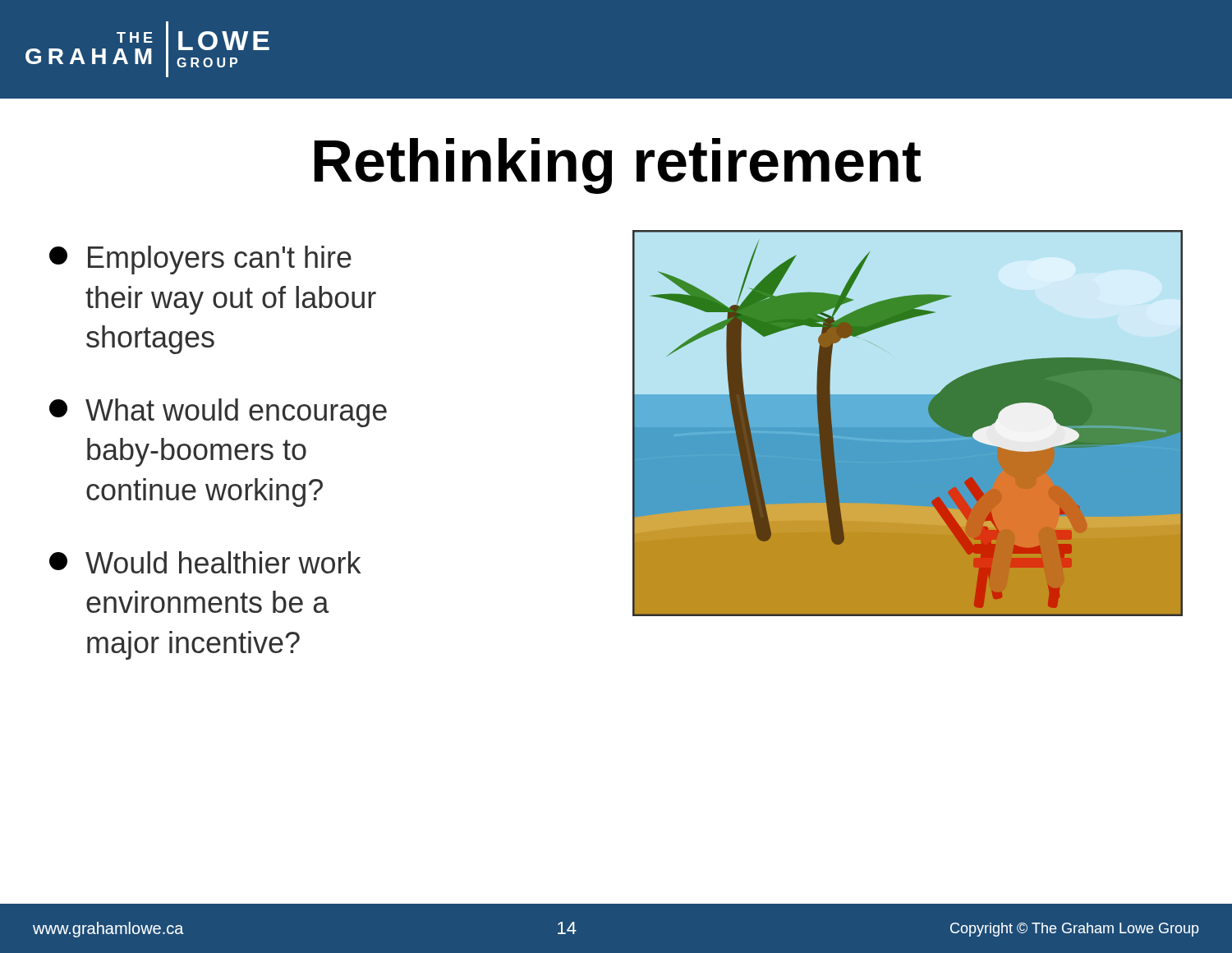Point to the passage starting "What would encouragebaby-boomers tocontinue working?"

[x=219, y=451]
